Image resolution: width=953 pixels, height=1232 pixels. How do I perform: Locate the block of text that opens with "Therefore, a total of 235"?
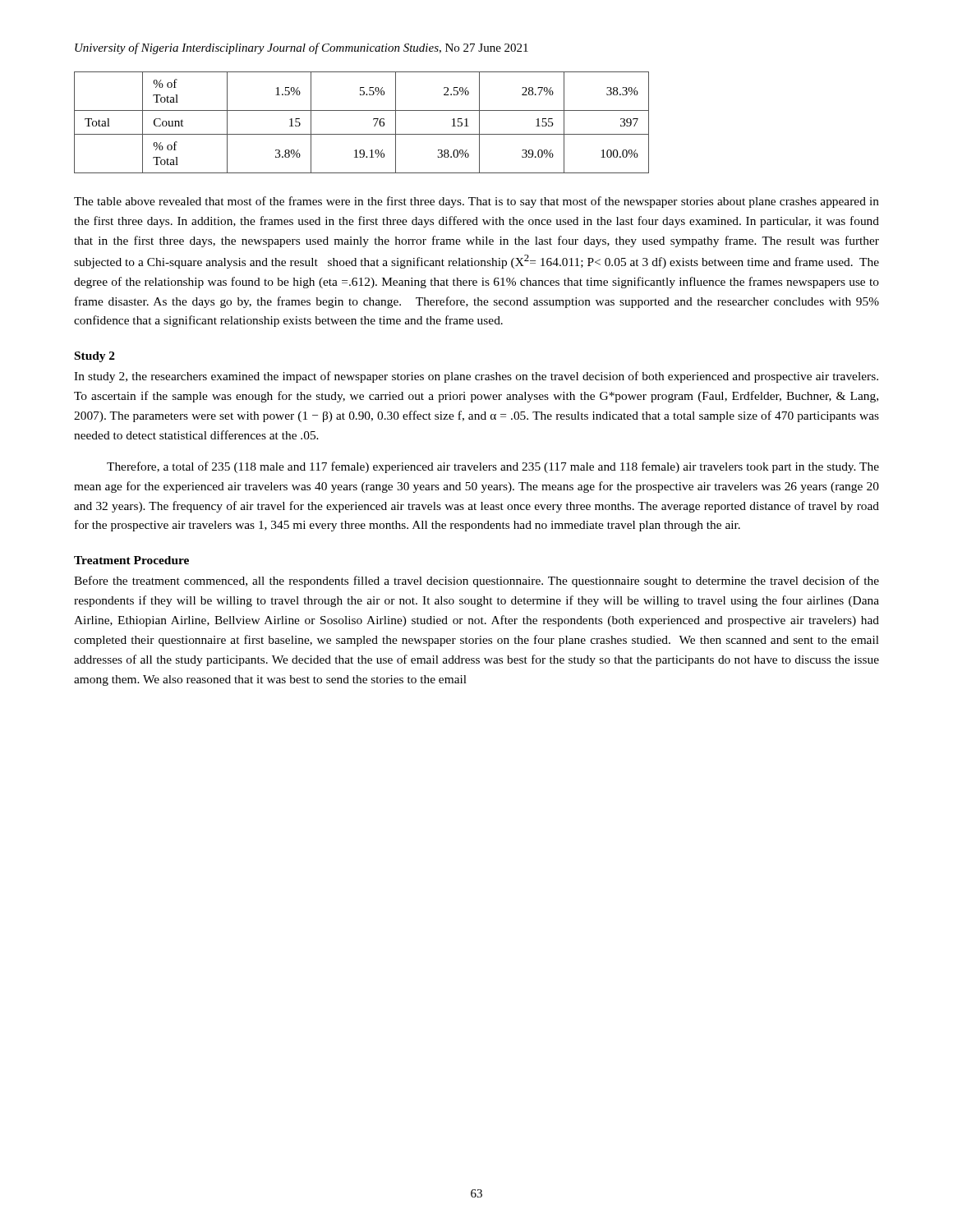[476, 495]
